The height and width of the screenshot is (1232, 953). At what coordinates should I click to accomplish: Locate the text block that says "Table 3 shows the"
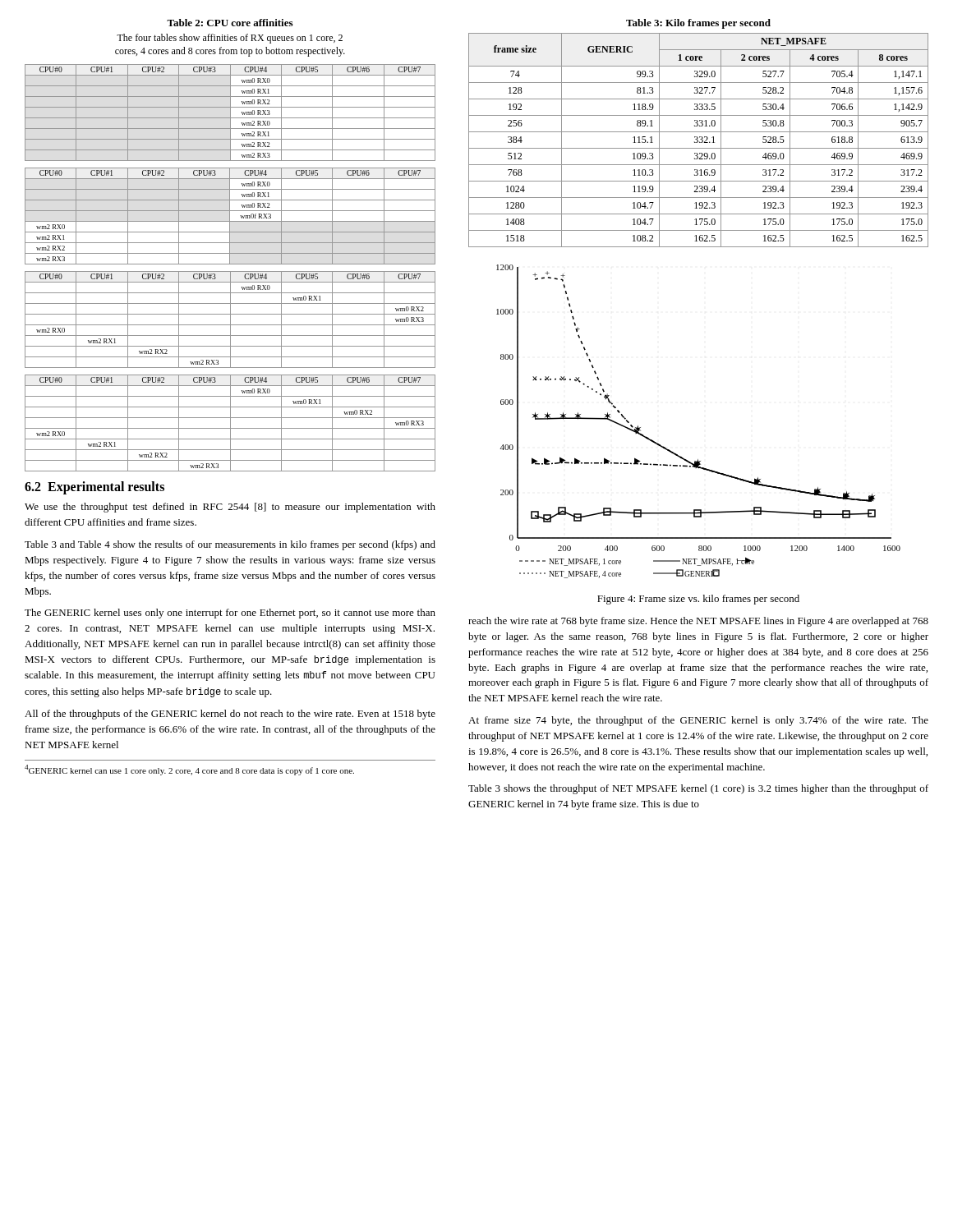698,796
